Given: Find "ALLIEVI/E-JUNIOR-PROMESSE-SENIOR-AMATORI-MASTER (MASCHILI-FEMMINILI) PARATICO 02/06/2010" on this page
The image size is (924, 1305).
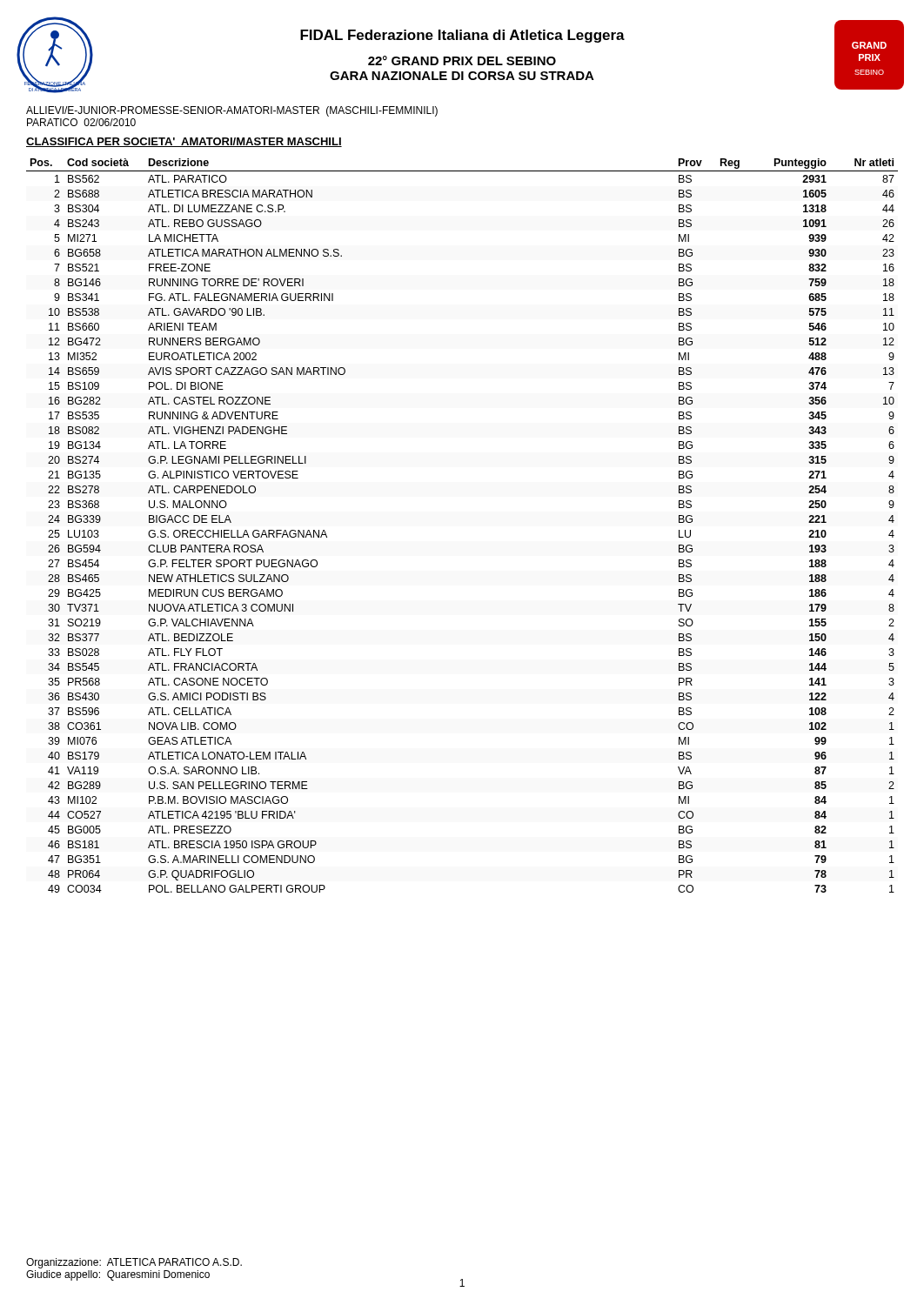Looking at the screenshot, I should tap(232, 117).
